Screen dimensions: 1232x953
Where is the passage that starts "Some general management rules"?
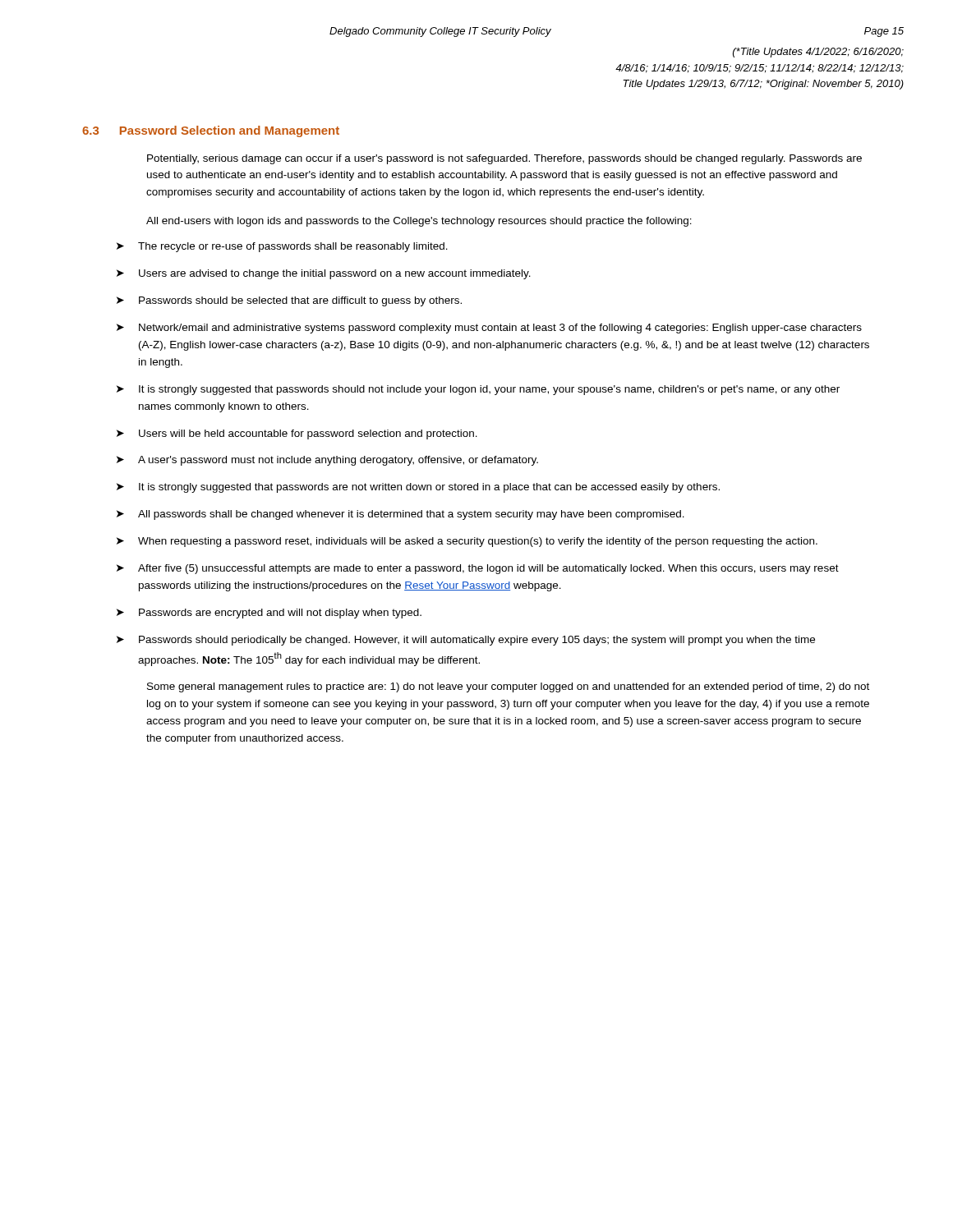point(508,712)
